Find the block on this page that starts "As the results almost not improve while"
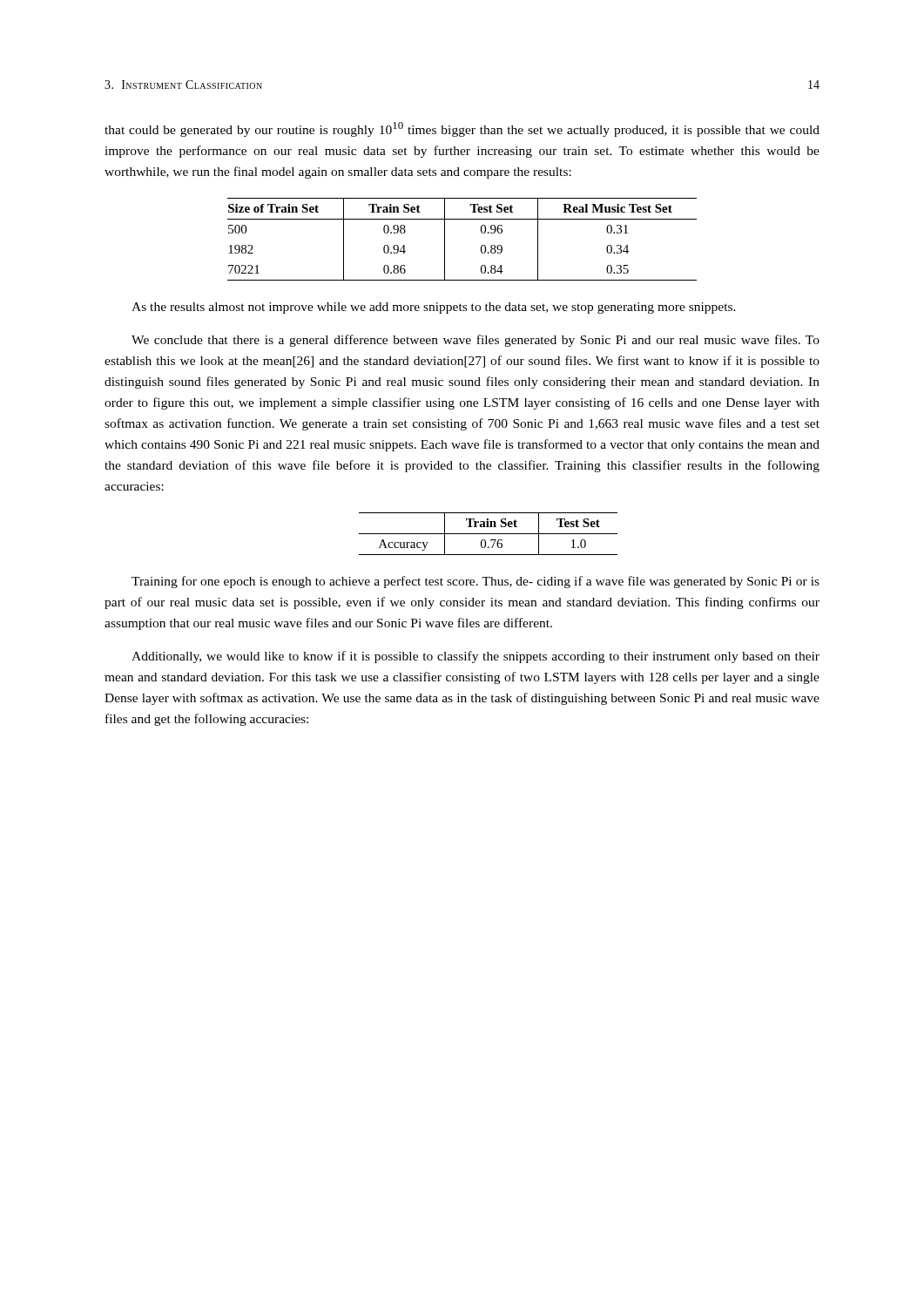Viewport: 924px width, 1307px height. click(x=462, y=307)
